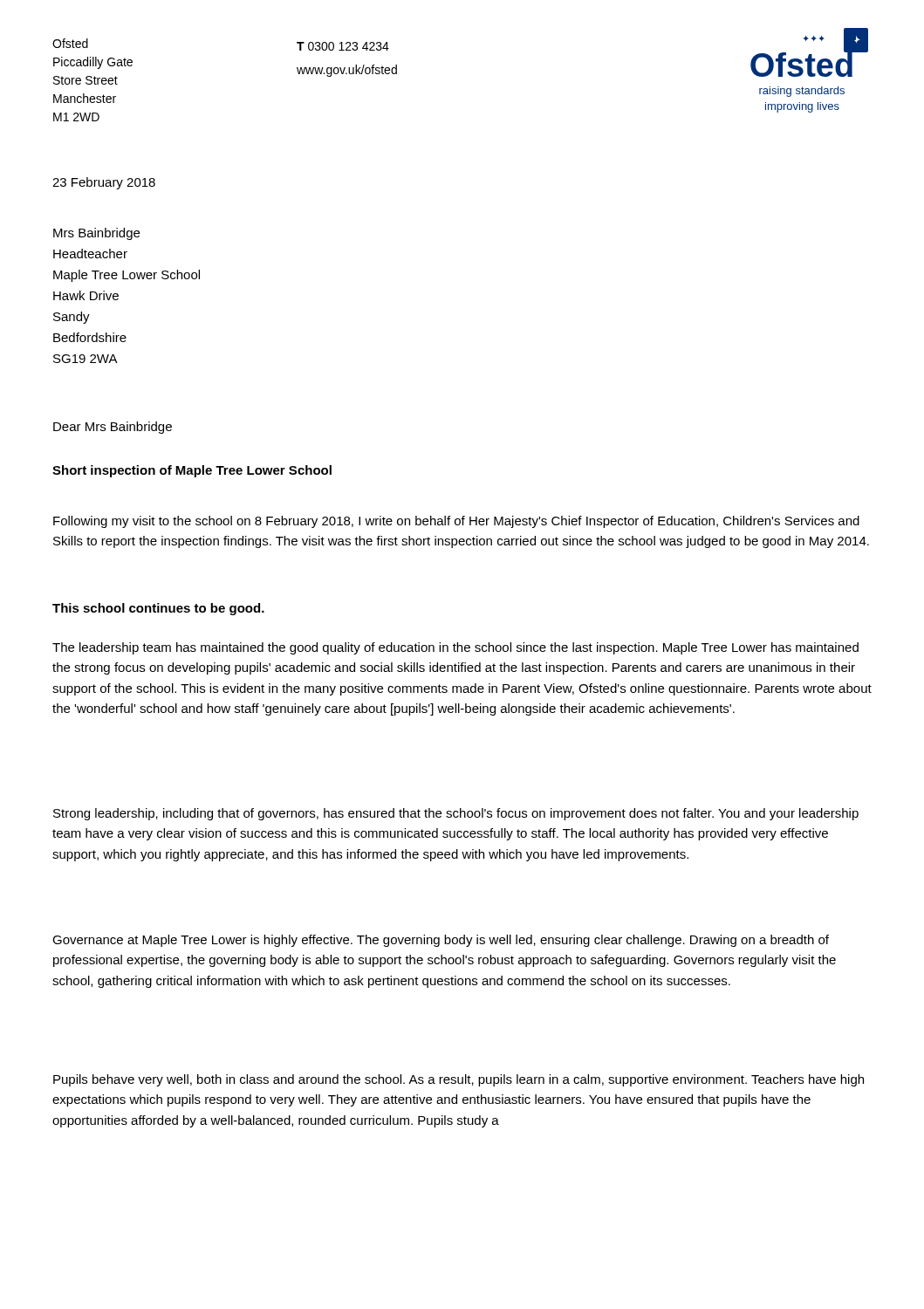The width and height of the screenshot is (924, 1309).
Task: Click on the section header that reads "Short inspection of Maple Tree Lower School"
Action: point(192,470)
